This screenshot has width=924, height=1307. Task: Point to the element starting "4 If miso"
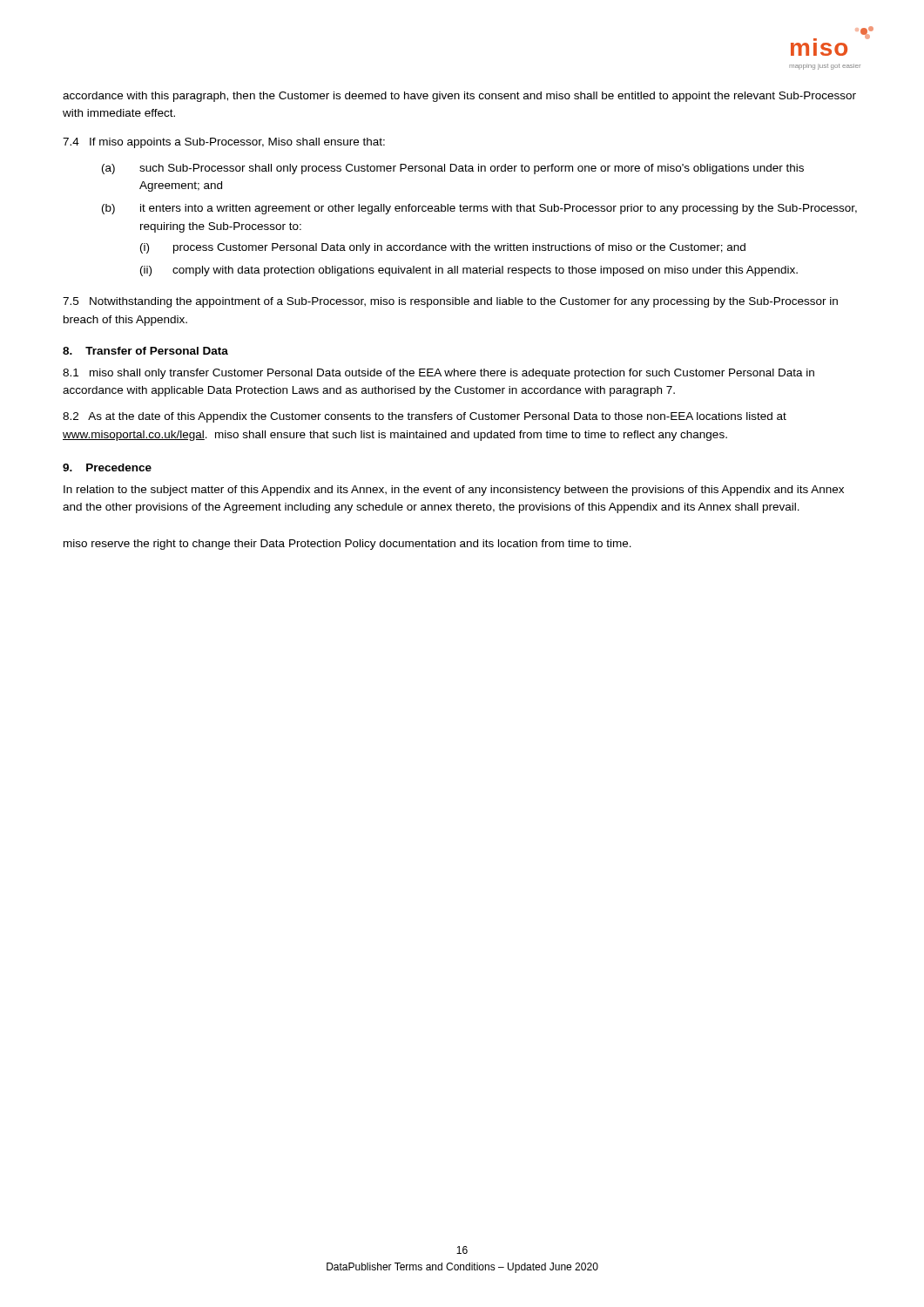pyautogui.click(x=224, y=141)
